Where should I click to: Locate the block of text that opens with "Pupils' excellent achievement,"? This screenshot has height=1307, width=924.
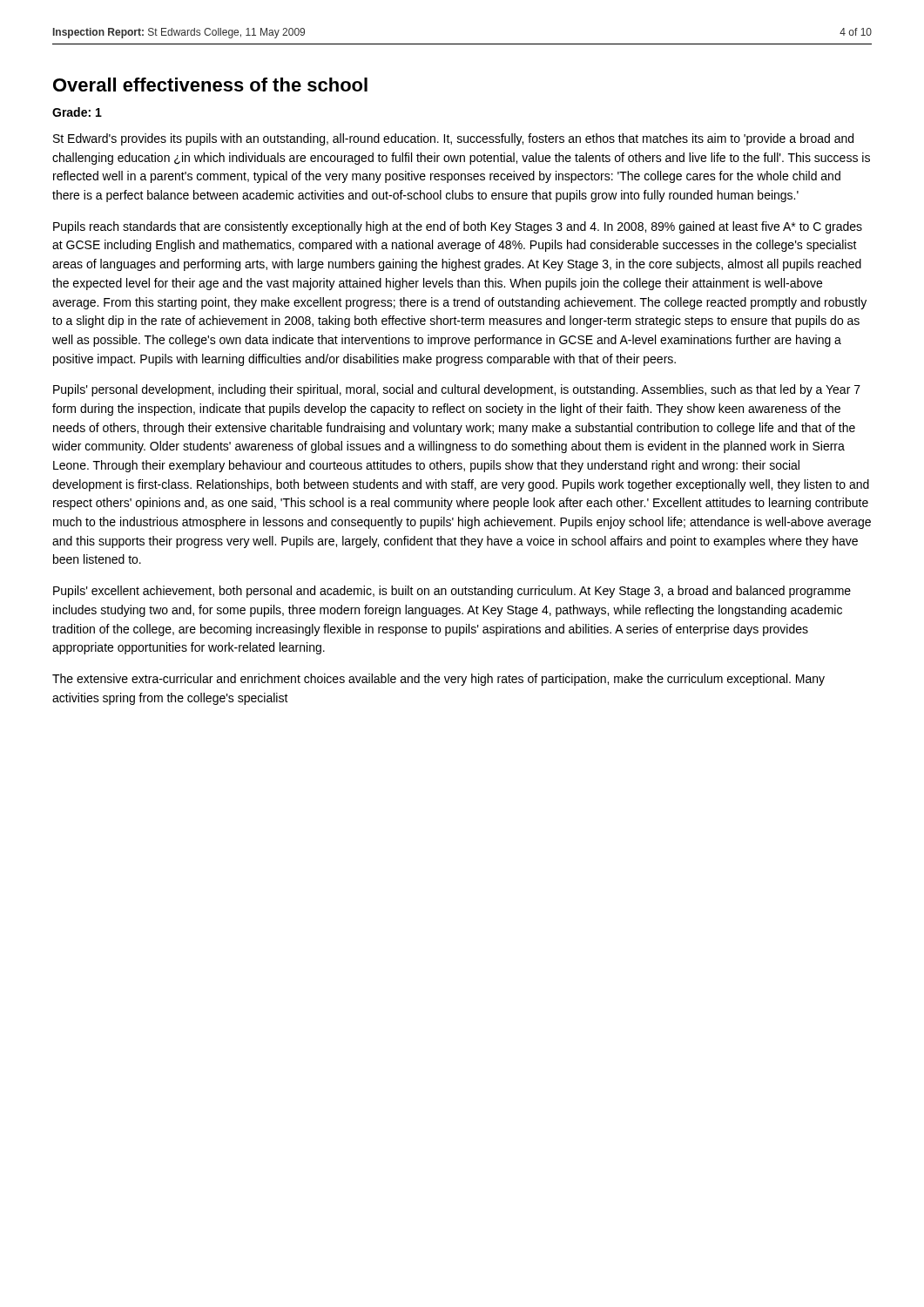[x=452, y=619]
